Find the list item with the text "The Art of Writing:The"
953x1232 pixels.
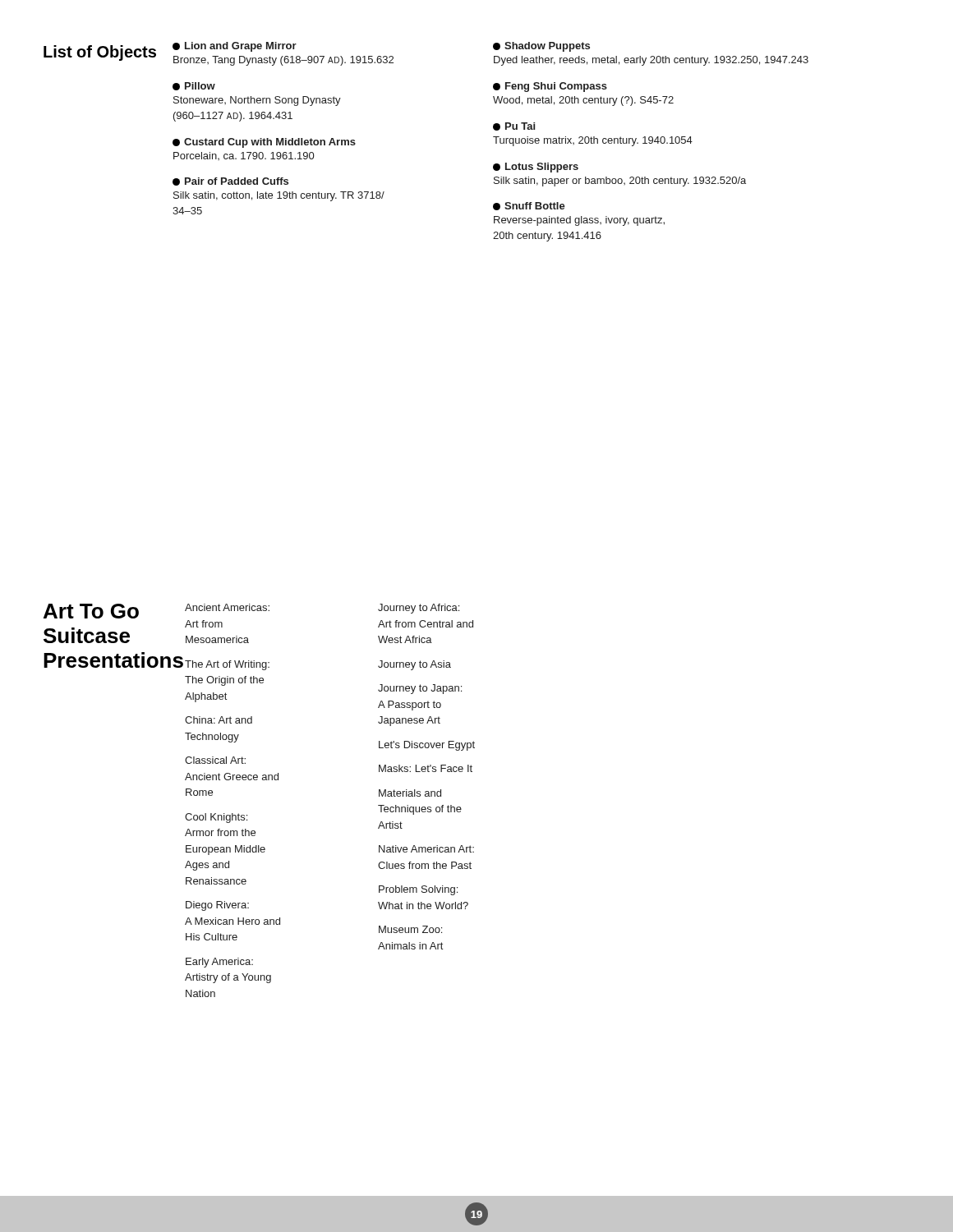[227, 680]
